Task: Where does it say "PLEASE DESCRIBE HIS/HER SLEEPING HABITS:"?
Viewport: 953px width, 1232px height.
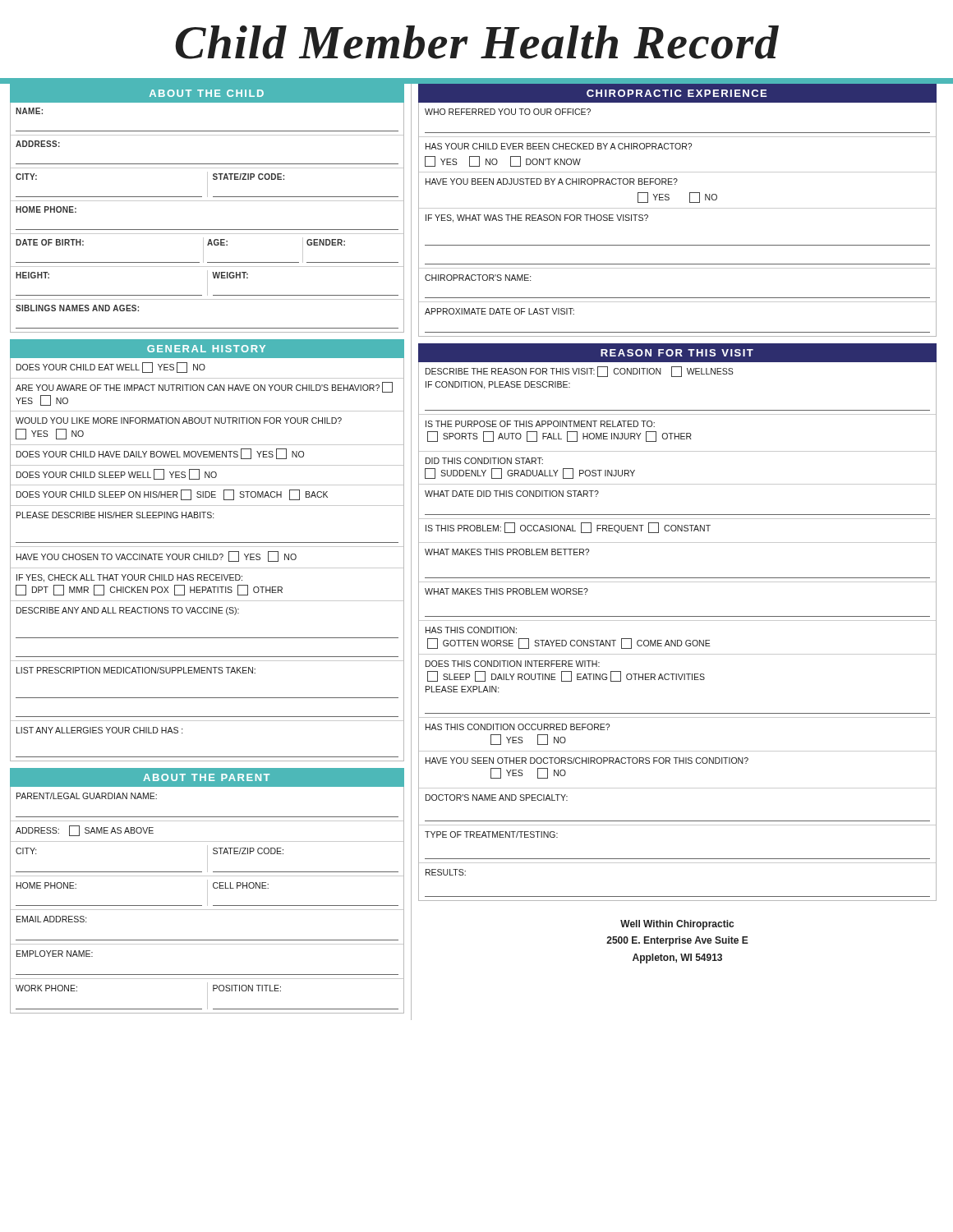Action: (207, 526)
